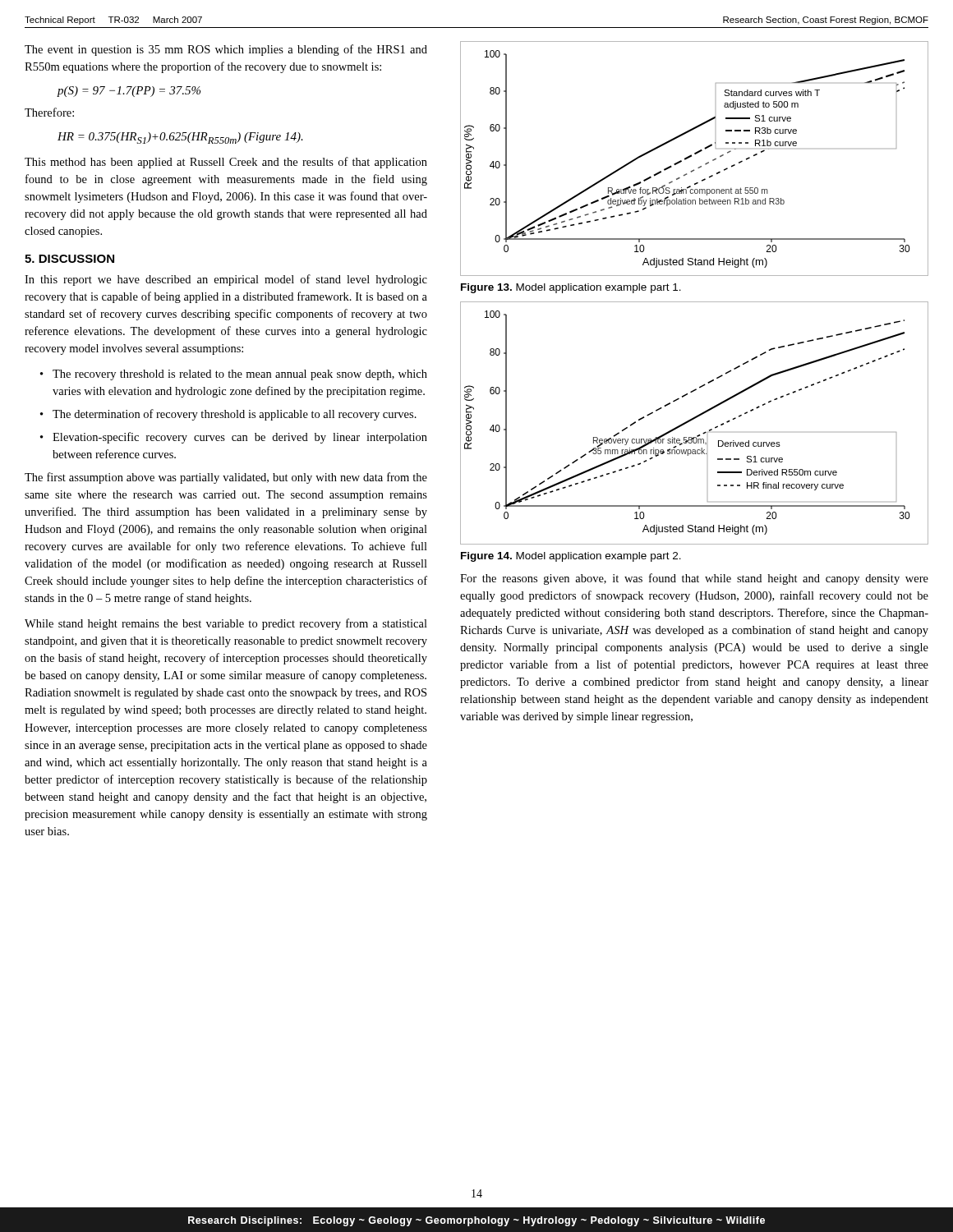Locate the region starting "• The determination of recovery threshold is"
Viewport: 953px width, 1232px height.
[228, 415]
